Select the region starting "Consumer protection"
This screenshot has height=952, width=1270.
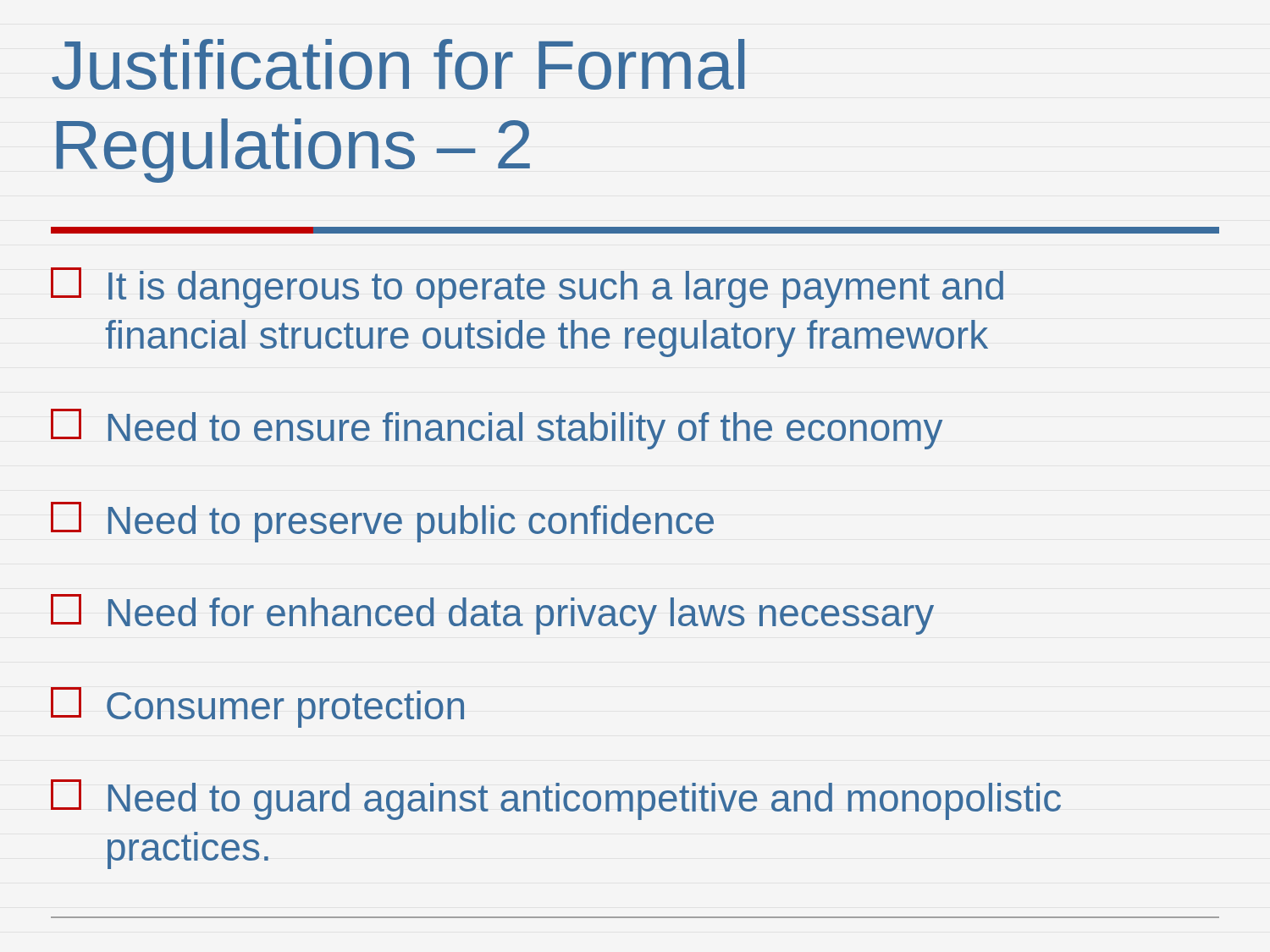(x=259, y=706)
